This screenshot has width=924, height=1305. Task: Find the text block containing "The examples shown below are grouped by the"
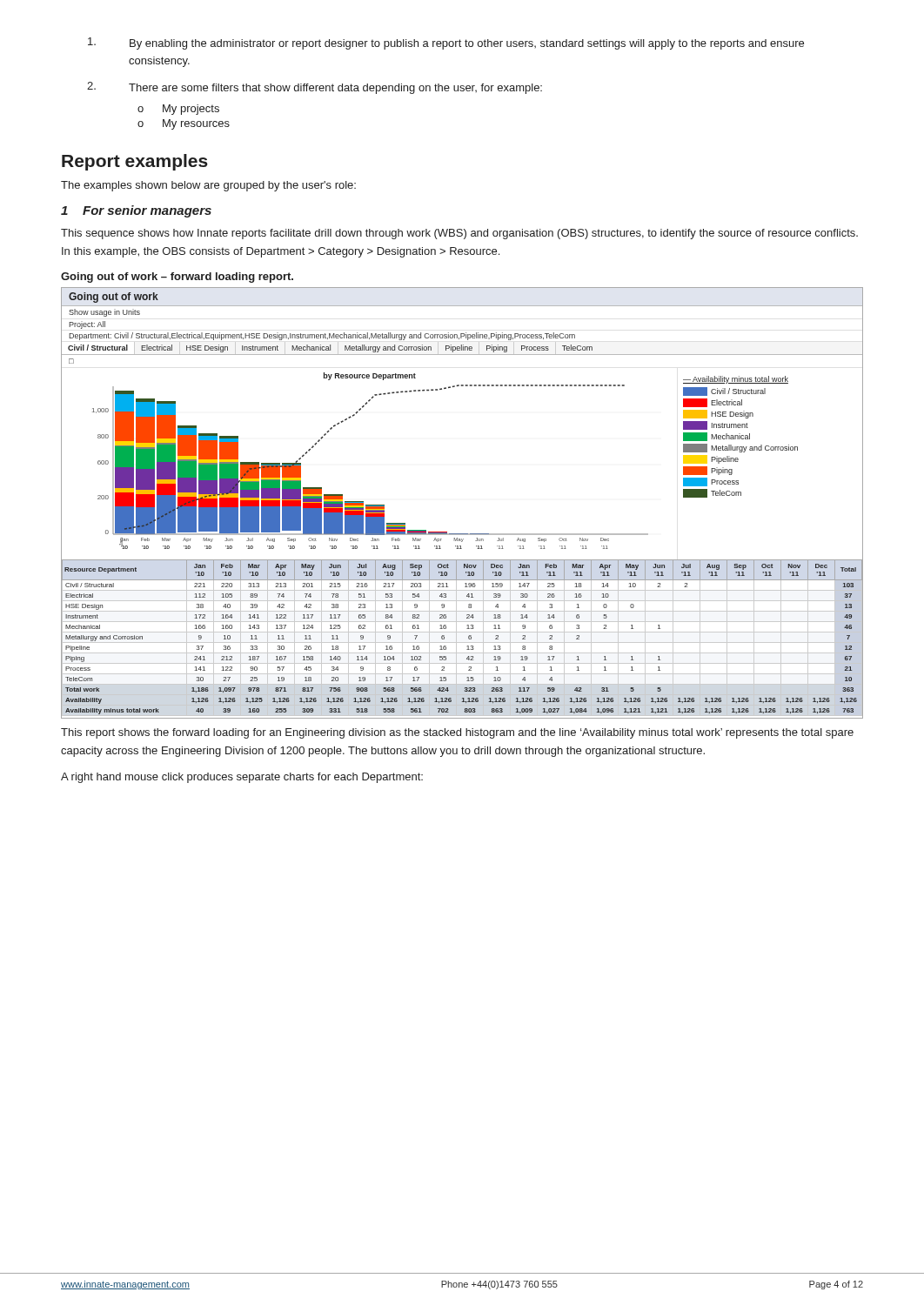pos(209,184)
